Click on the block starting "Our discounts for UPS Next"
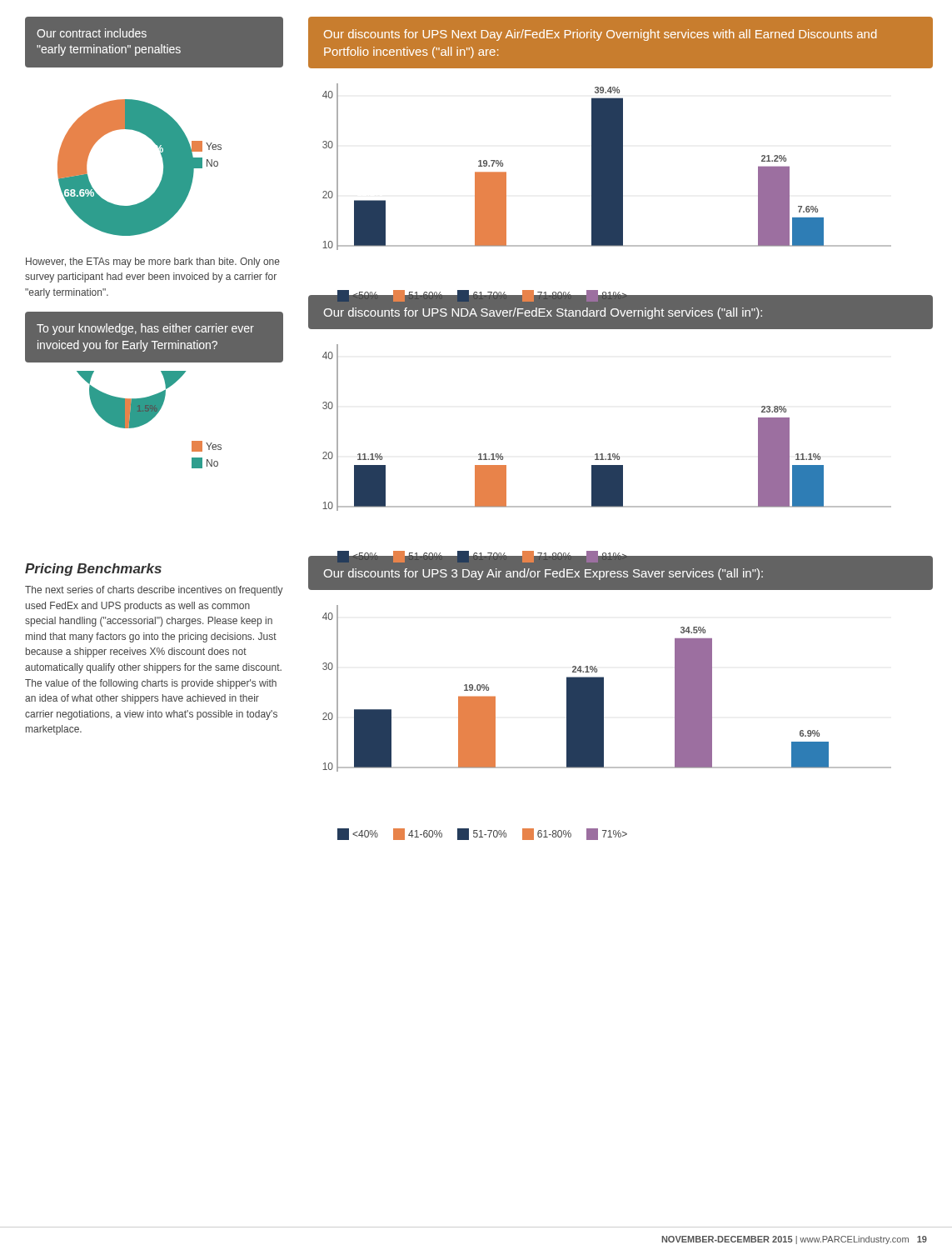The width and height of the screenshot is (952, 1250). (x=600, y=42)
